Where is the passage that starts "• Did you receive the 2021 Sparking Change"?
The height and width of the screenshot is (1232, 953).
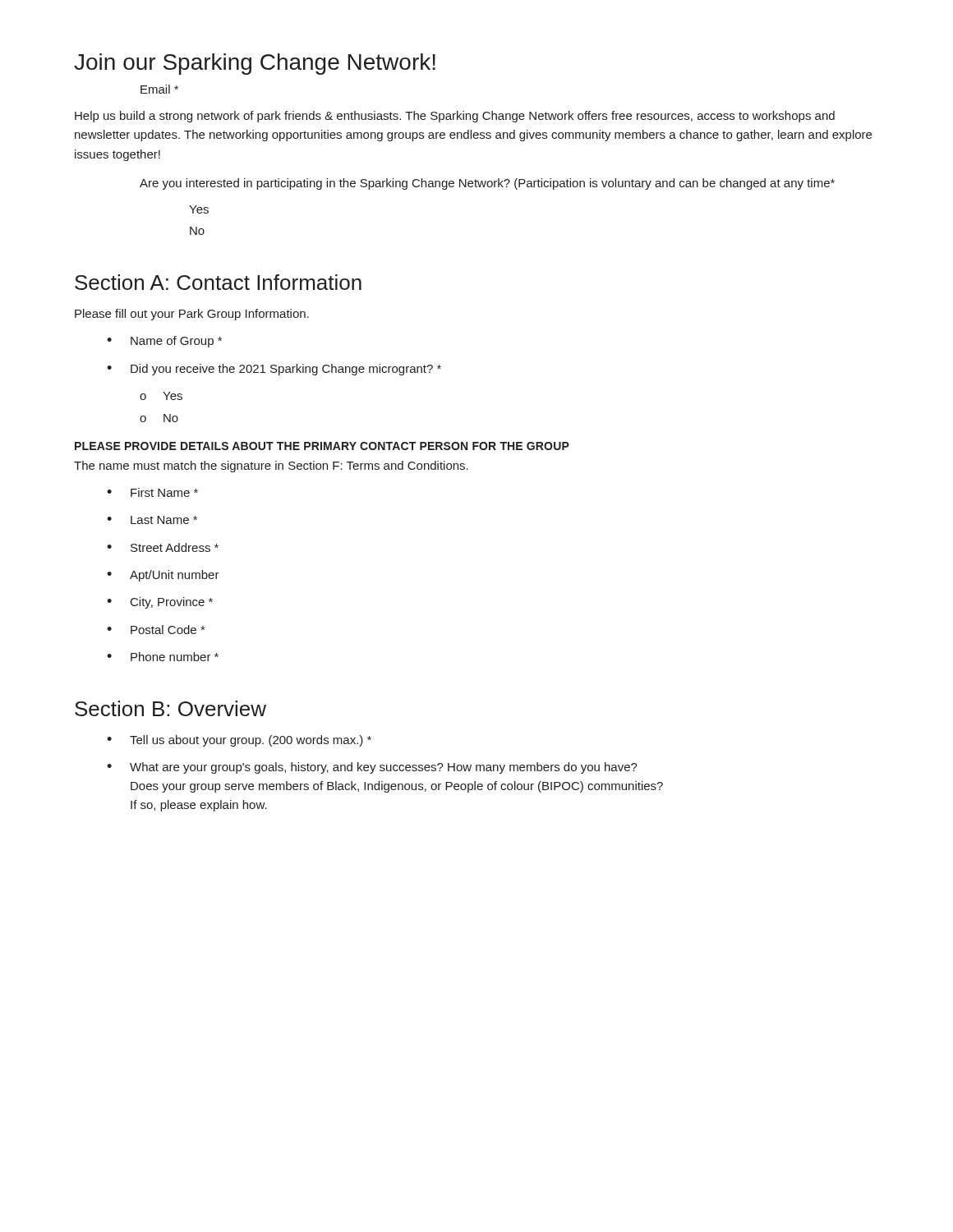pos(274,368)
